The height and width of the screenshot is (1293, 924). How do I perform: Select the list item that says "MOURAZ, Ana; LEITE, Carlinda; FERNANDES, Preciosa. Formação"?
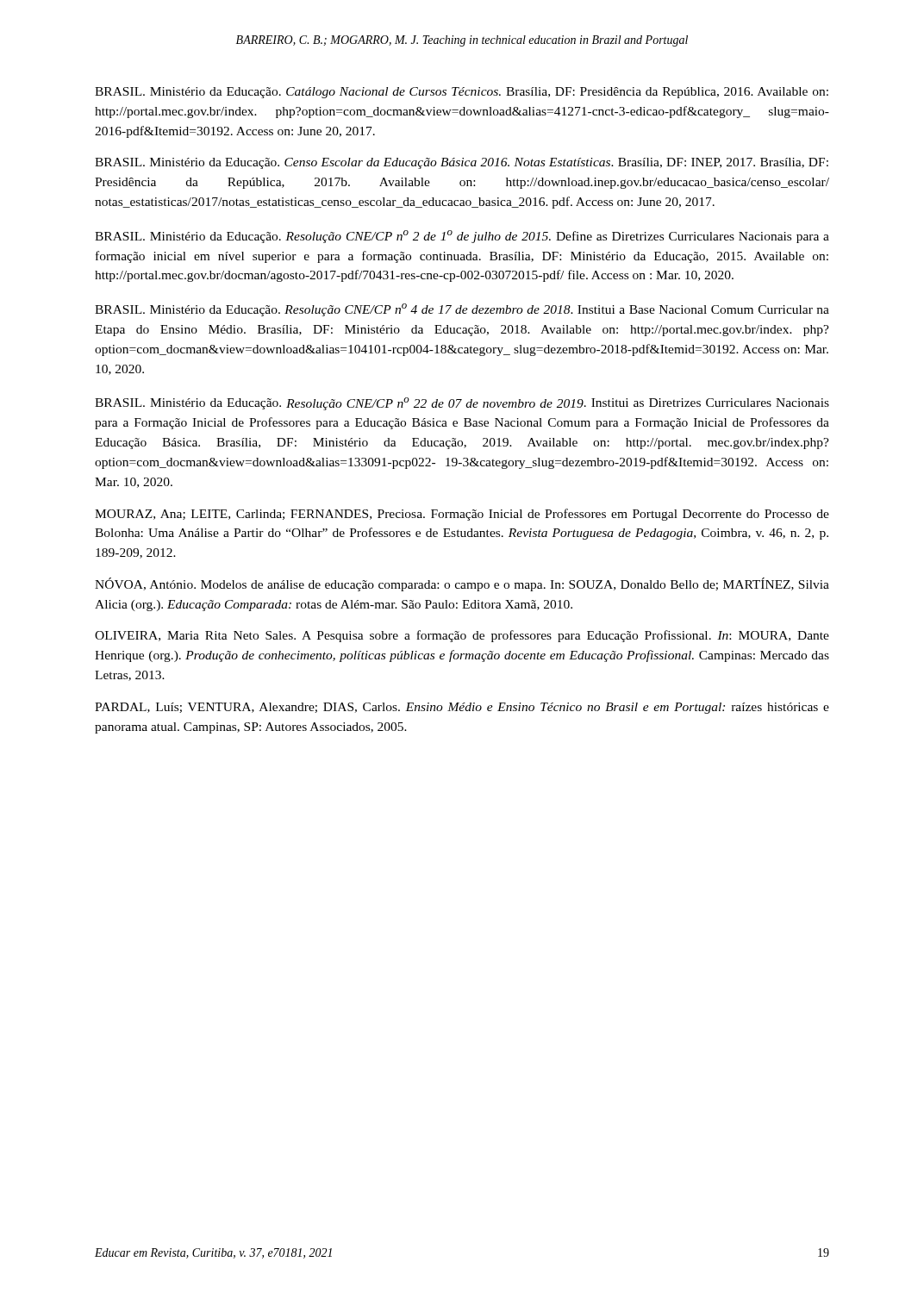462,533
